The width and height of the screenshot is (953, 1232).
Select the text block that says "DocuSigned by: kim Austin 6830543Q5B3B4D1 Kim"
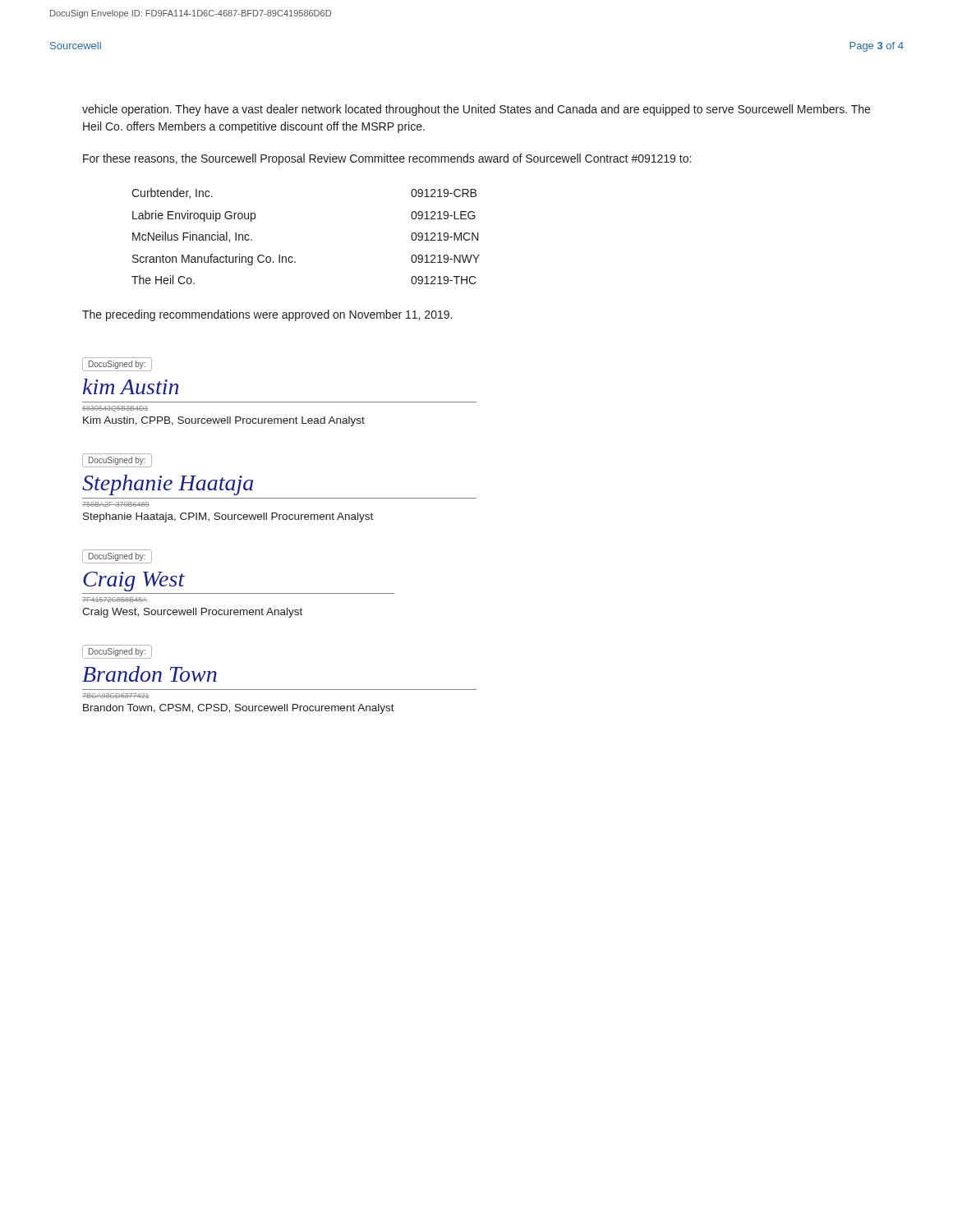(x=476, y=392)
